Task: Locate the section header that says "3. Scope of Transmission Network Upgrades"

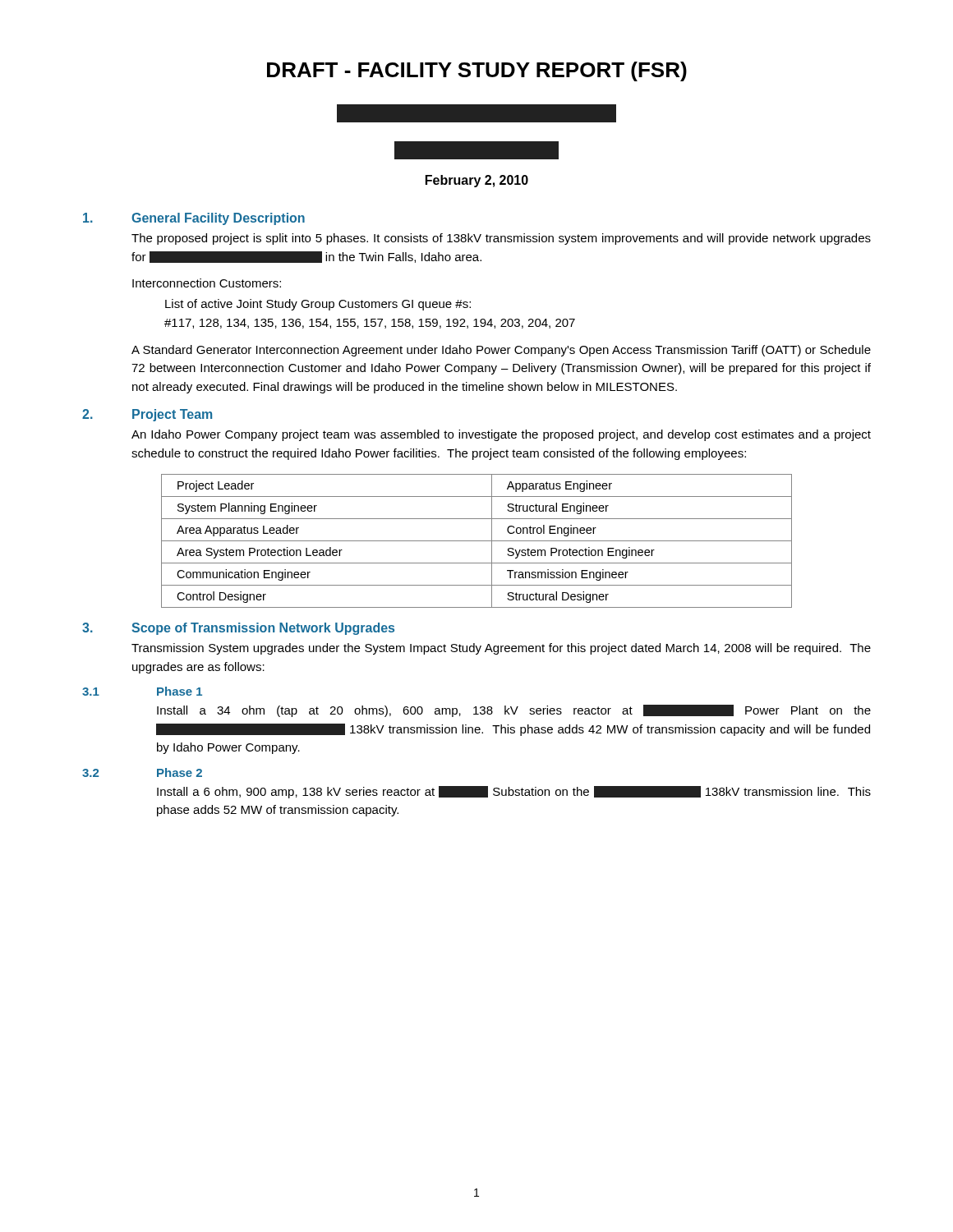Action: tap(238, 629)
